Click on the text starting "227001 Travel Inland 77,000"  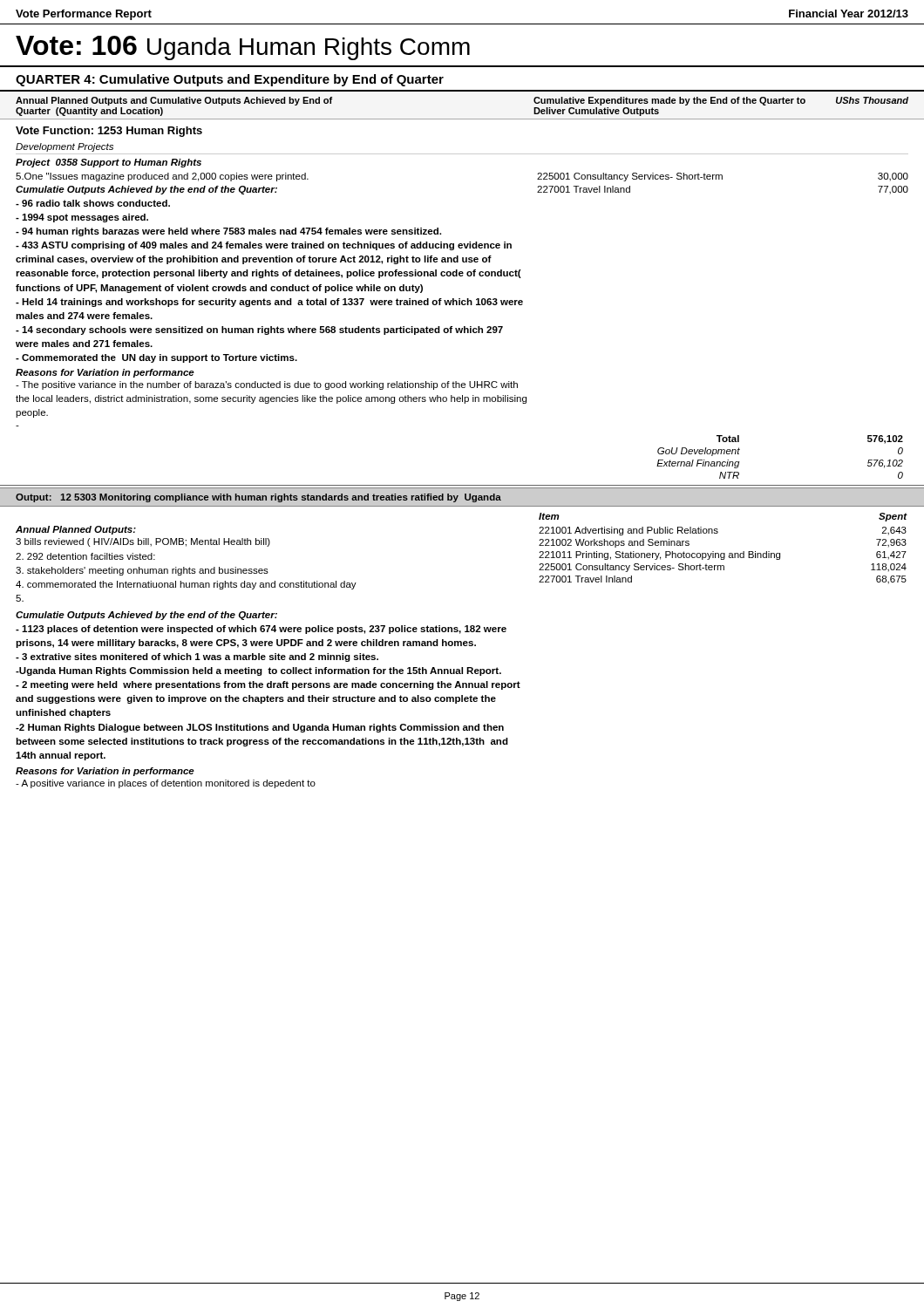click(723, 189)
